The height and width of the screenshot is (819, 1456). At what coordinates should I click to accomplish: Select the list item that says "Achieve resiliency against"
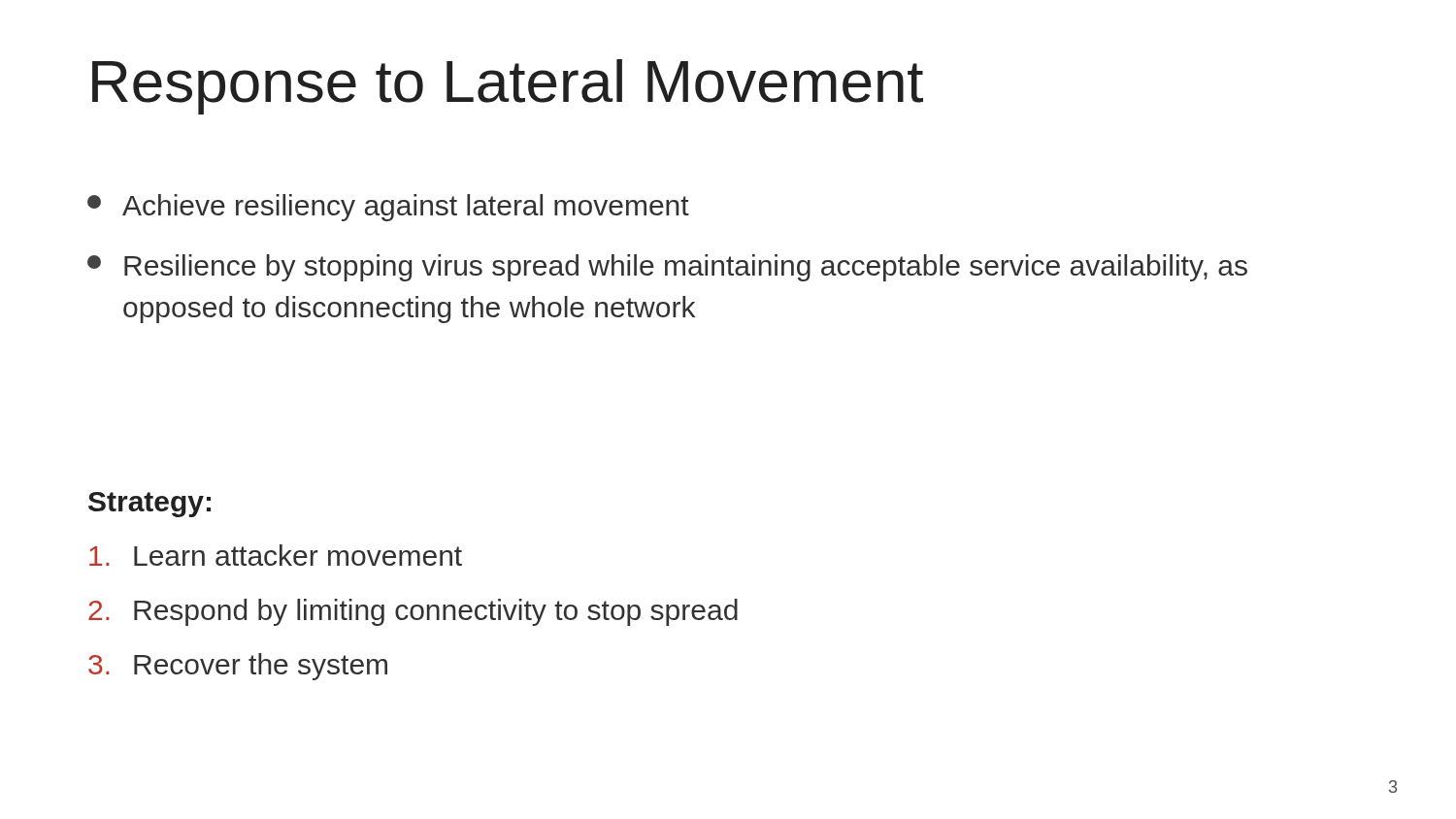(x=675, y=205)
